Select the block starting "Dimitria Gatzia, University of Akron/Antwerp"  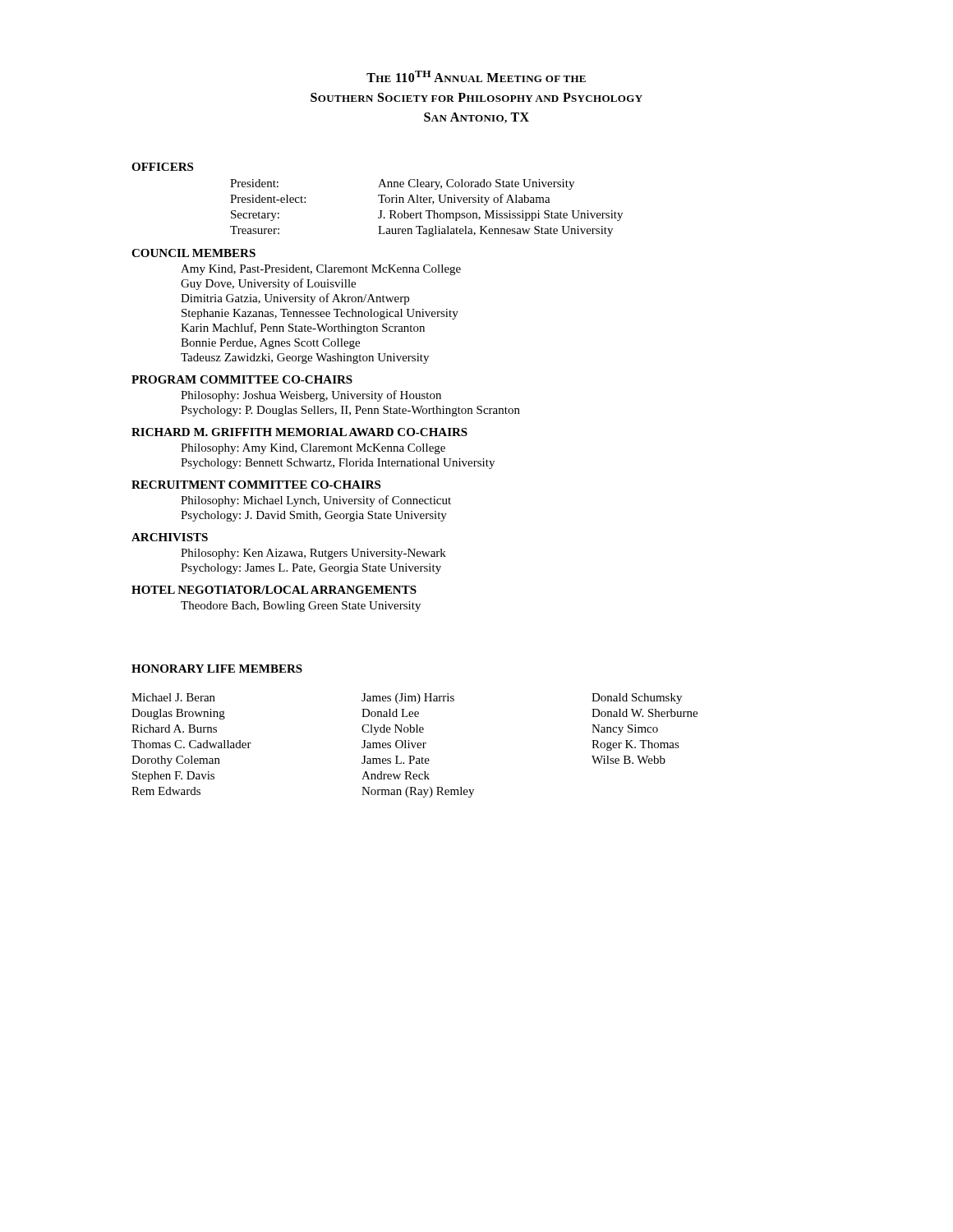click(x=295, y=299)
